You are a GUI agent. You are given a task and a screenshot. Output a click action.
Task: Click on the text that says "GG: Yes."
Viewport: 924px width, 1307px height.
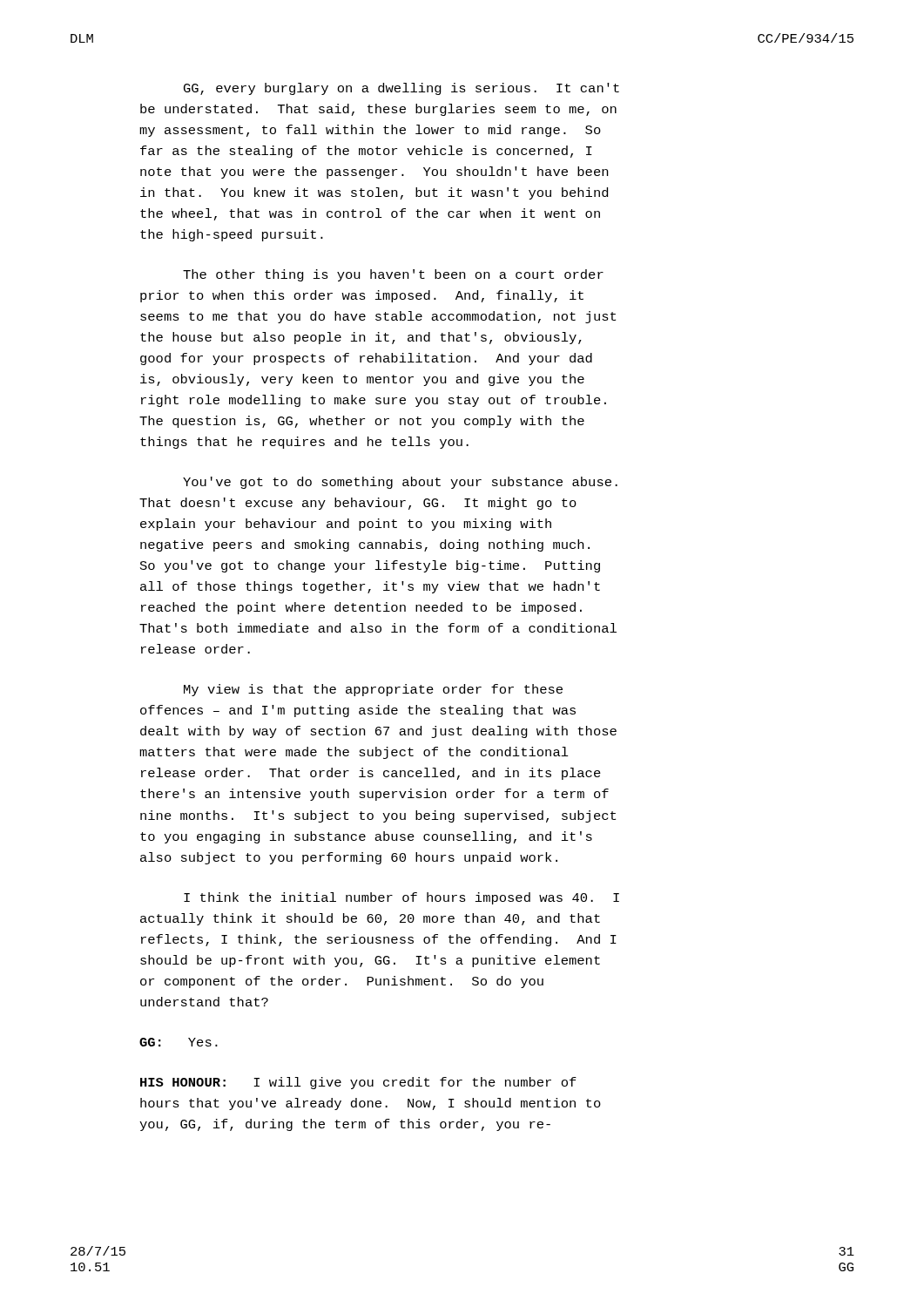pyautogui.click(x=180, y=1043)
